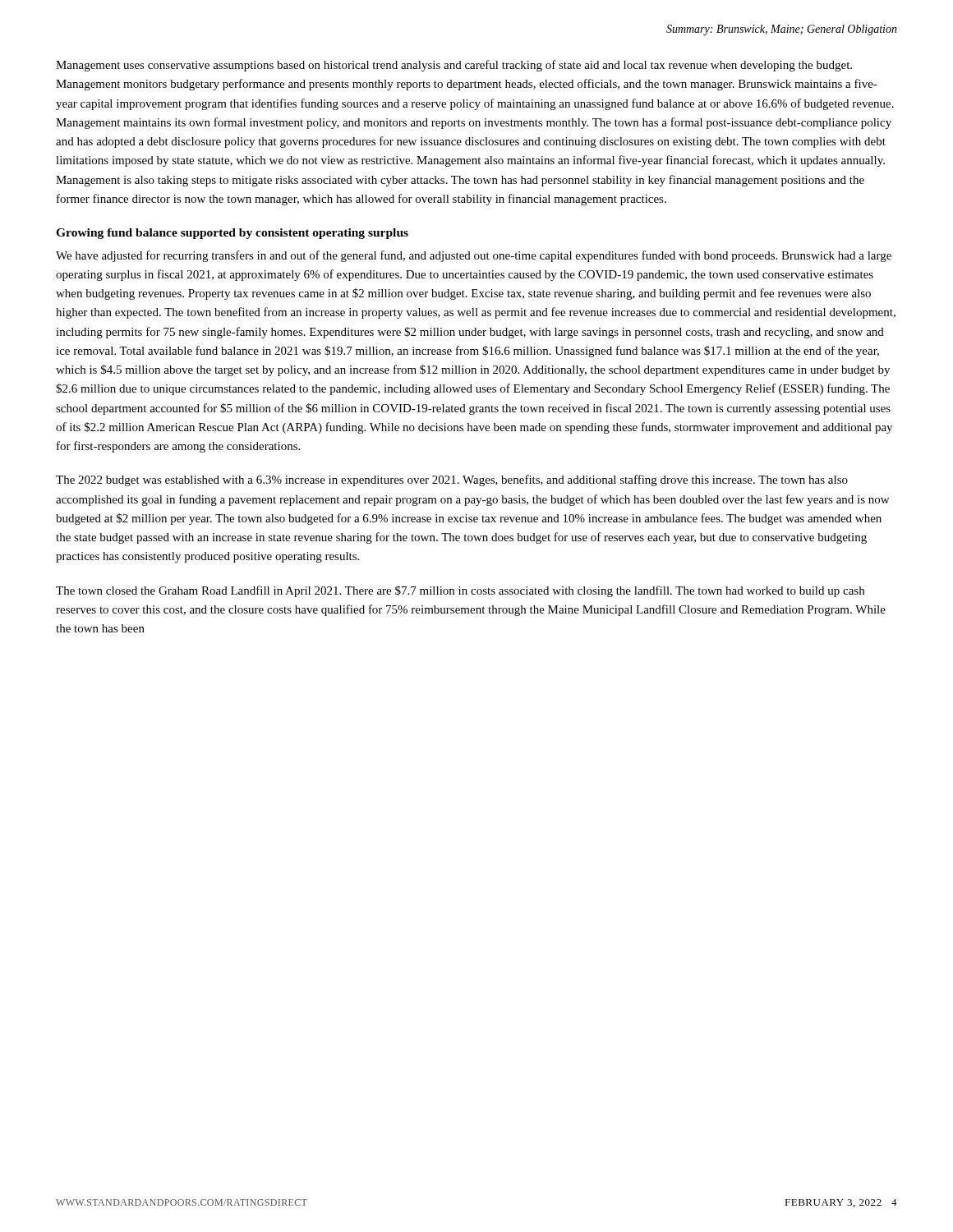This screenshot has width=953, height=1232.
Task: Where does it say "Growing fund balance supported by consistent operating surplus"?
Action: pos(232,232)
